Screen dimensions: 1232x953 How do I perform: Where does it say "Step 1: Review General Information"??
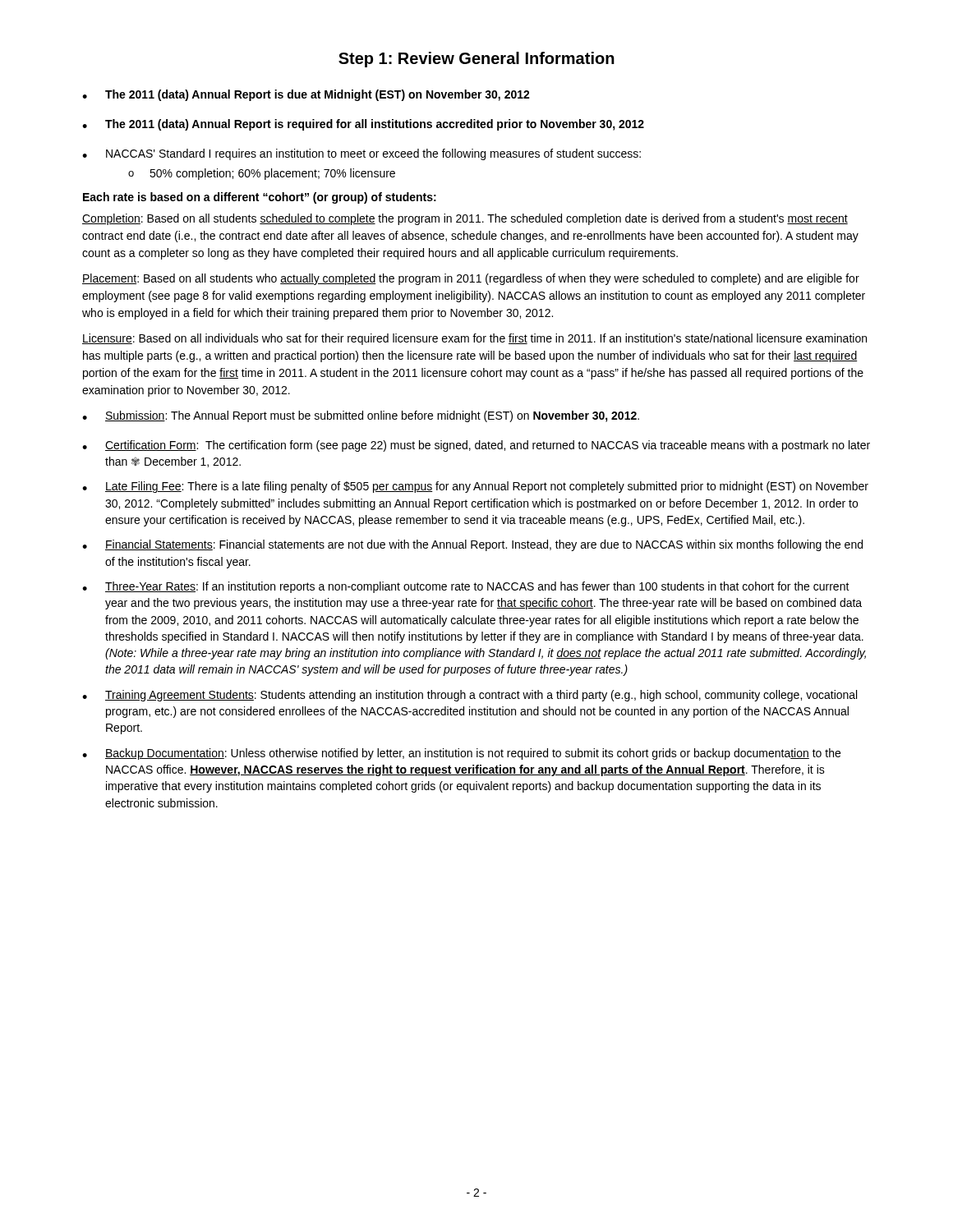coord(476,58)
